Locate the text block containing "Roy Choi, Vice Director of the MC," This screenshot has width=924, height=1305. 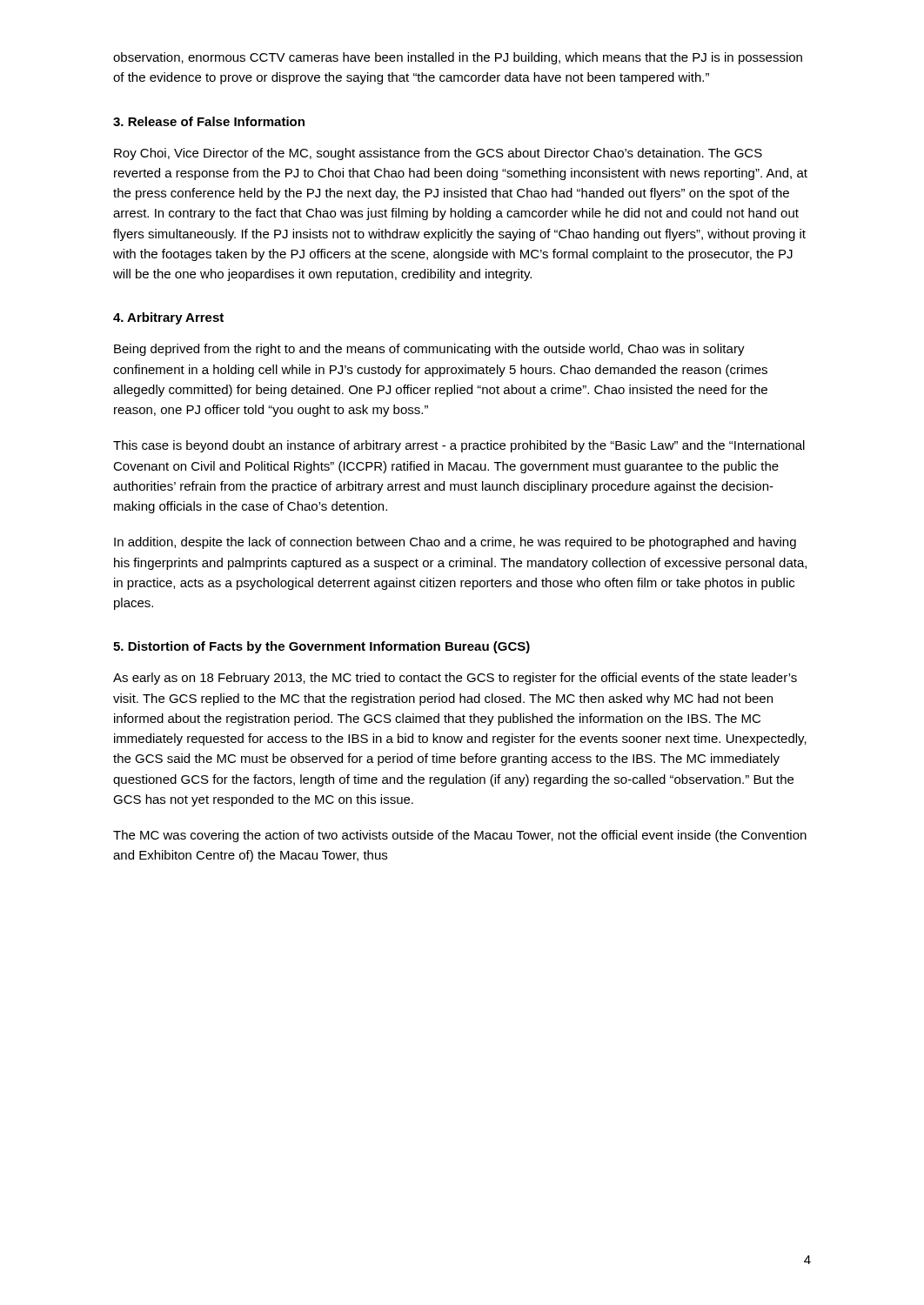pos(460,213)
